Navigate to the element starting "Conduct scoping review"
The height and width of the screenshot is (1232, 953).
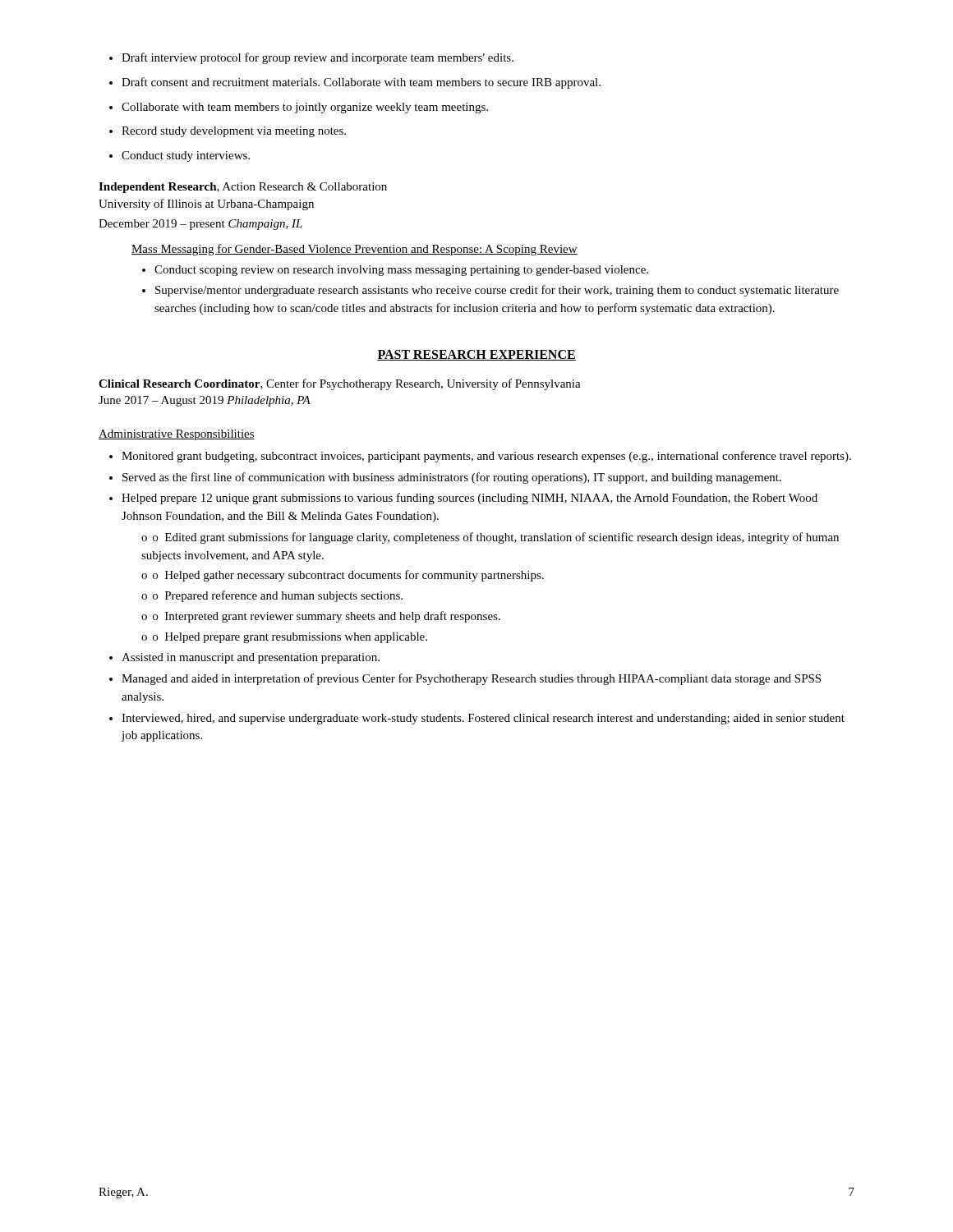(493, 289)
